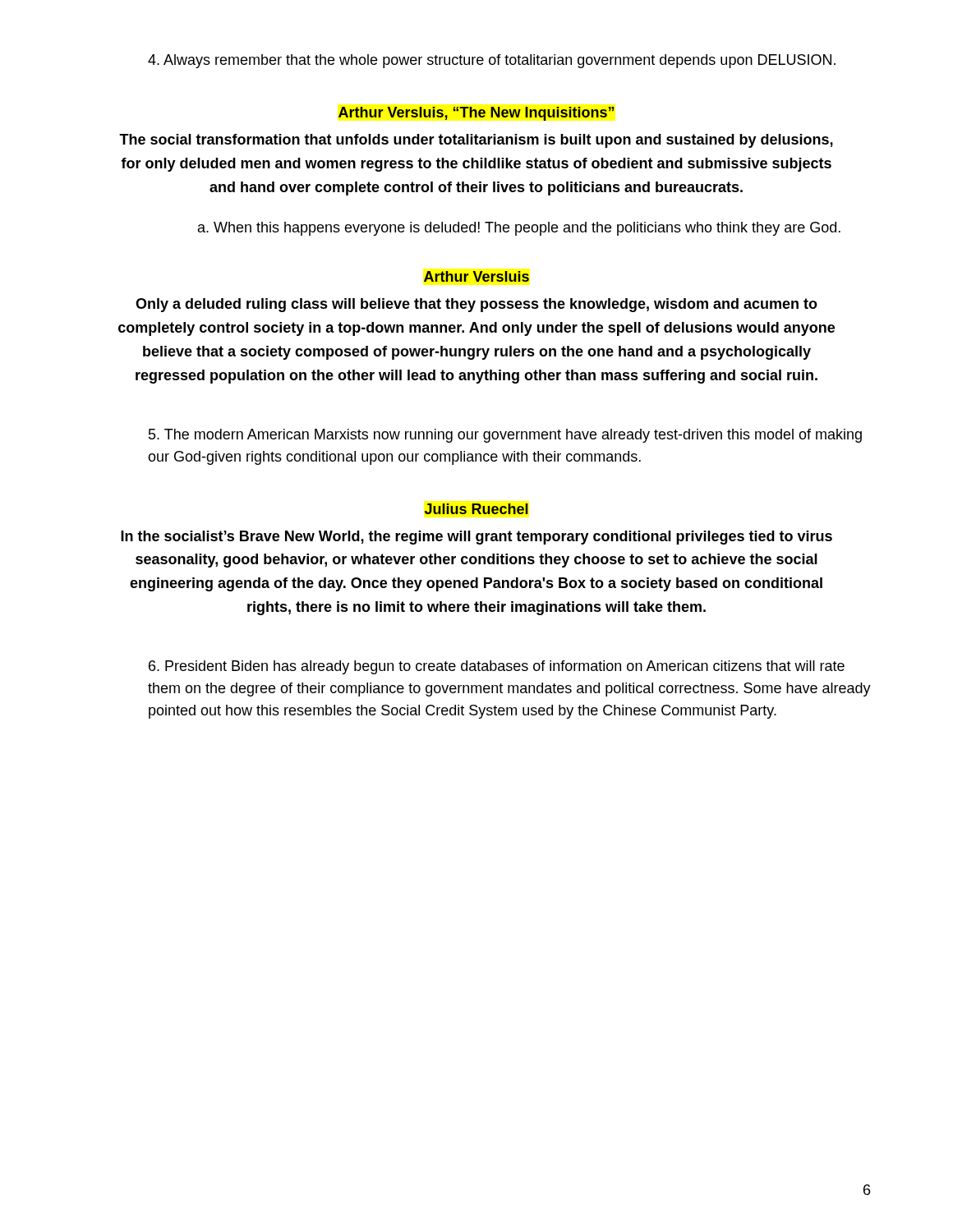Locate the region starting "Only a deluded"
This screenshot has height=1232, width=953.
476,340
